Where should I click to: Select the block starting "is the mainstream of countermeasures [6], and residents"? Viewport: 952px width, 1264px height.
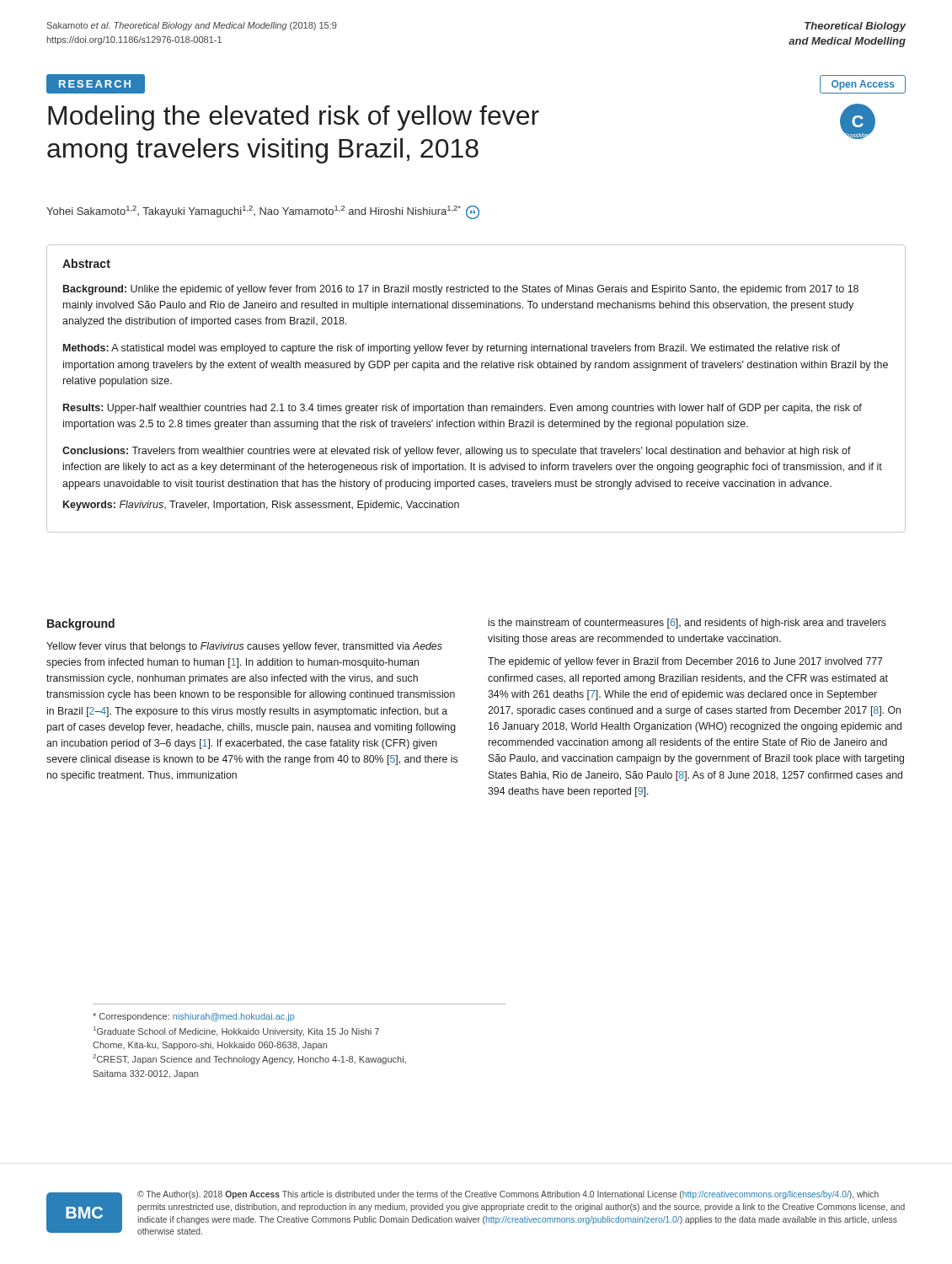[687, 631]
